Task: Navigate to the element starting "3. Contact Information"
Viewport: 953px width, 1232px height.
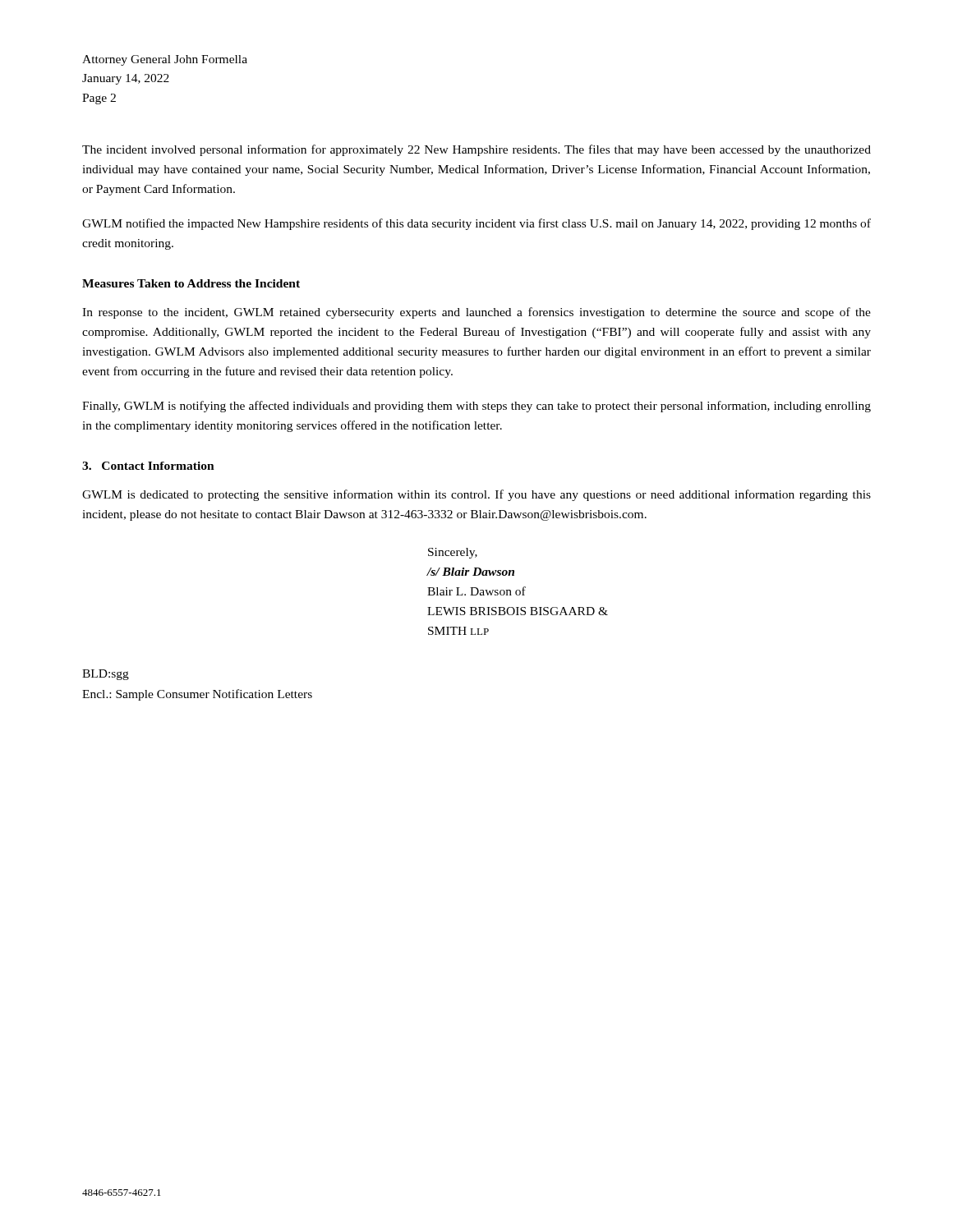Action: tap(148, 465)
